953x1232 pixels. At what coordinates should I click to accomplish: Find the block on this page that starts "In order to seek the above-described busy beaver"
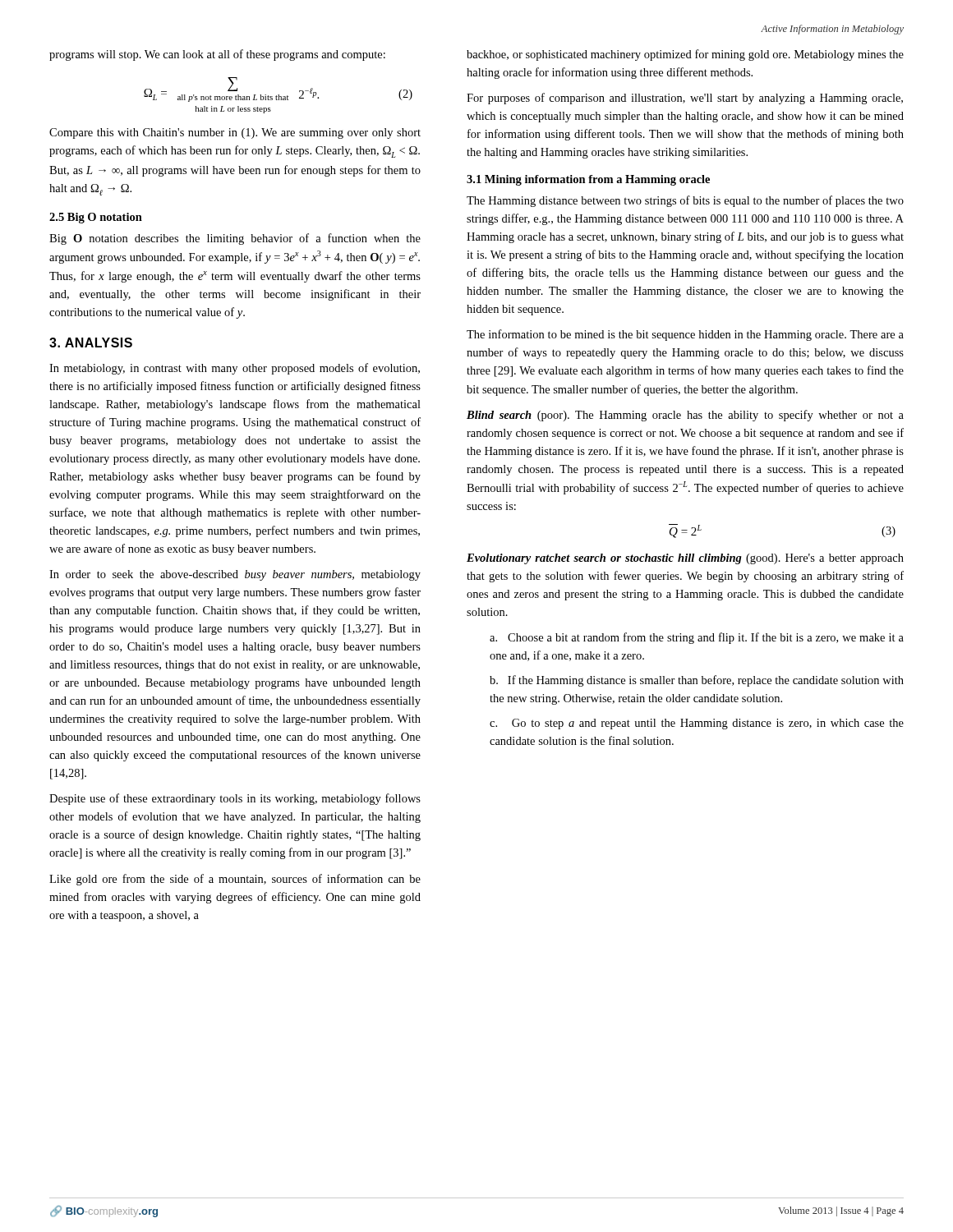tap(235, 674)
